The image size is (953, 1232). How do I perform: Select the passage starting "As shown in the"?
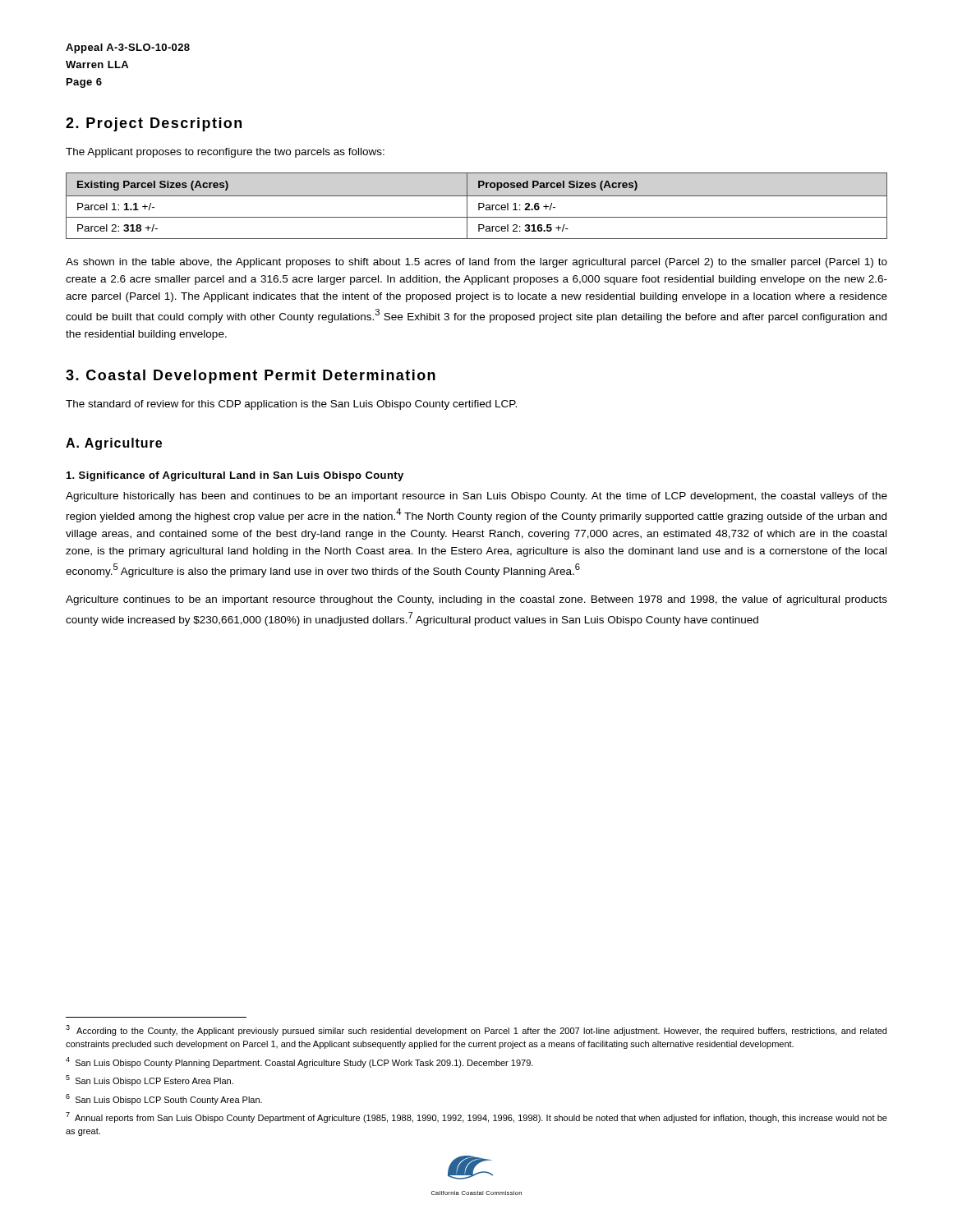coord(476,298)
